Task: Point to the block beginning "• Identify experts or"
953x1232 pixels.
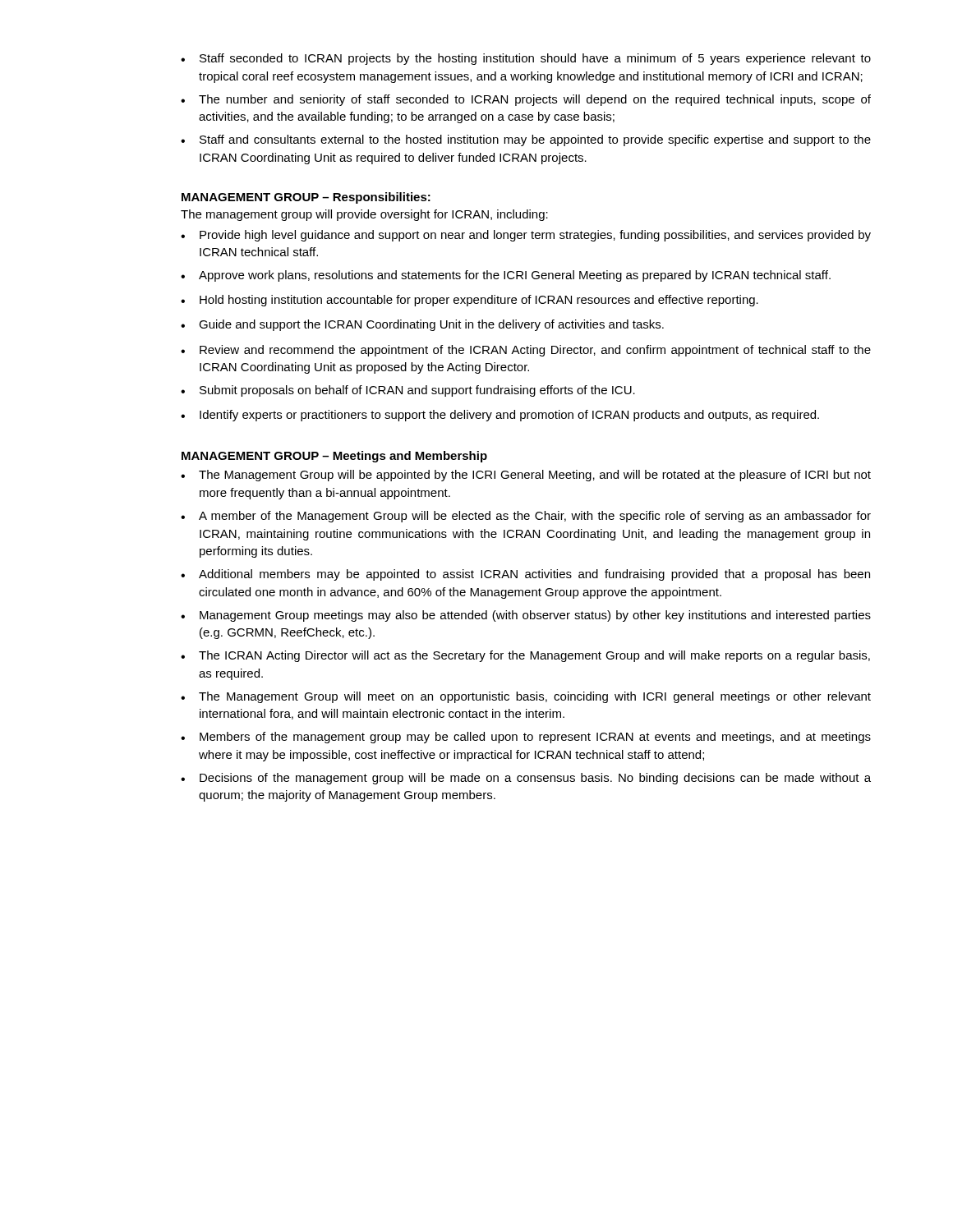Action: 526,416
